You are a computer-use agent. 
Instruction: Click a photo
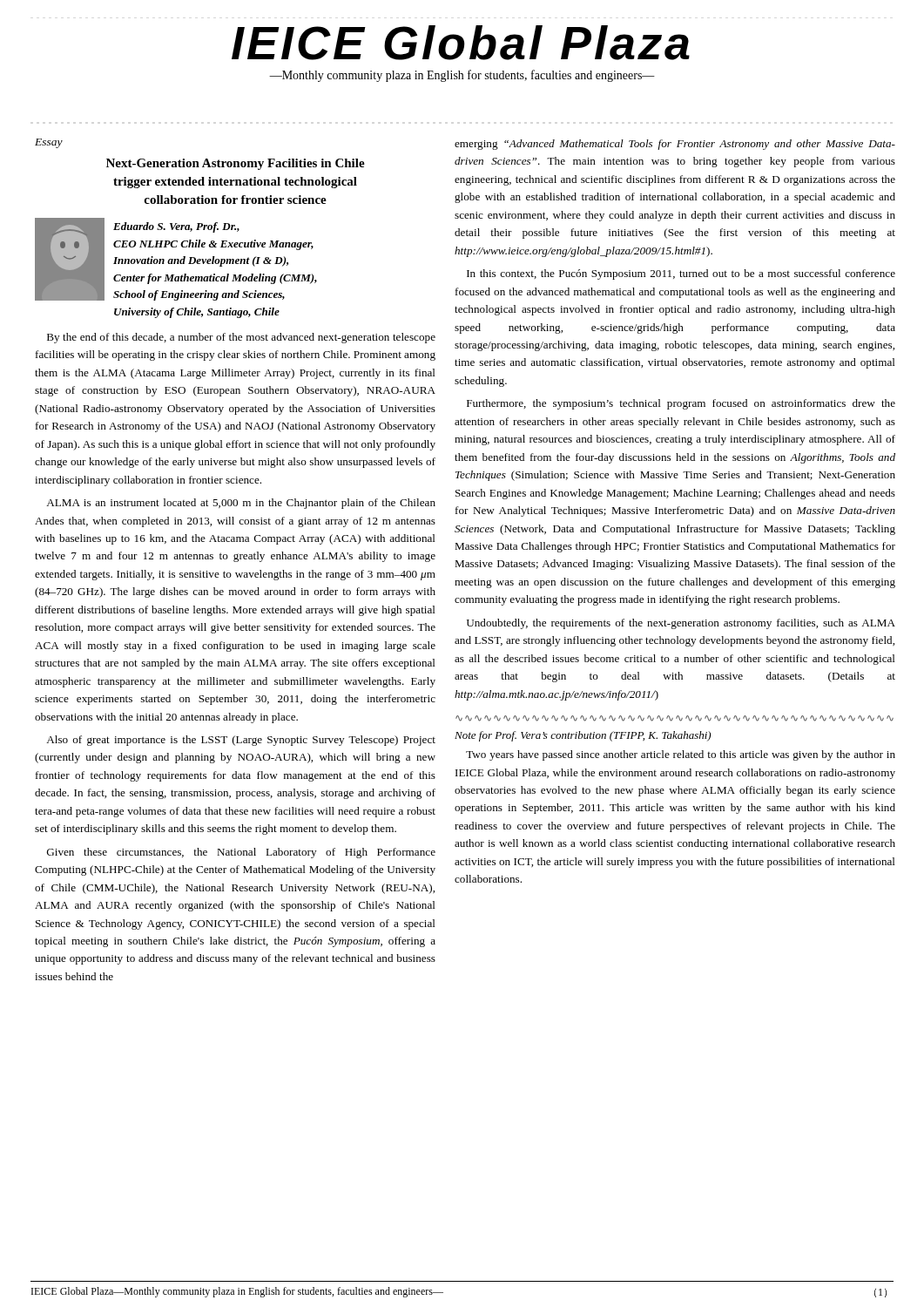(x=70, y=259)
